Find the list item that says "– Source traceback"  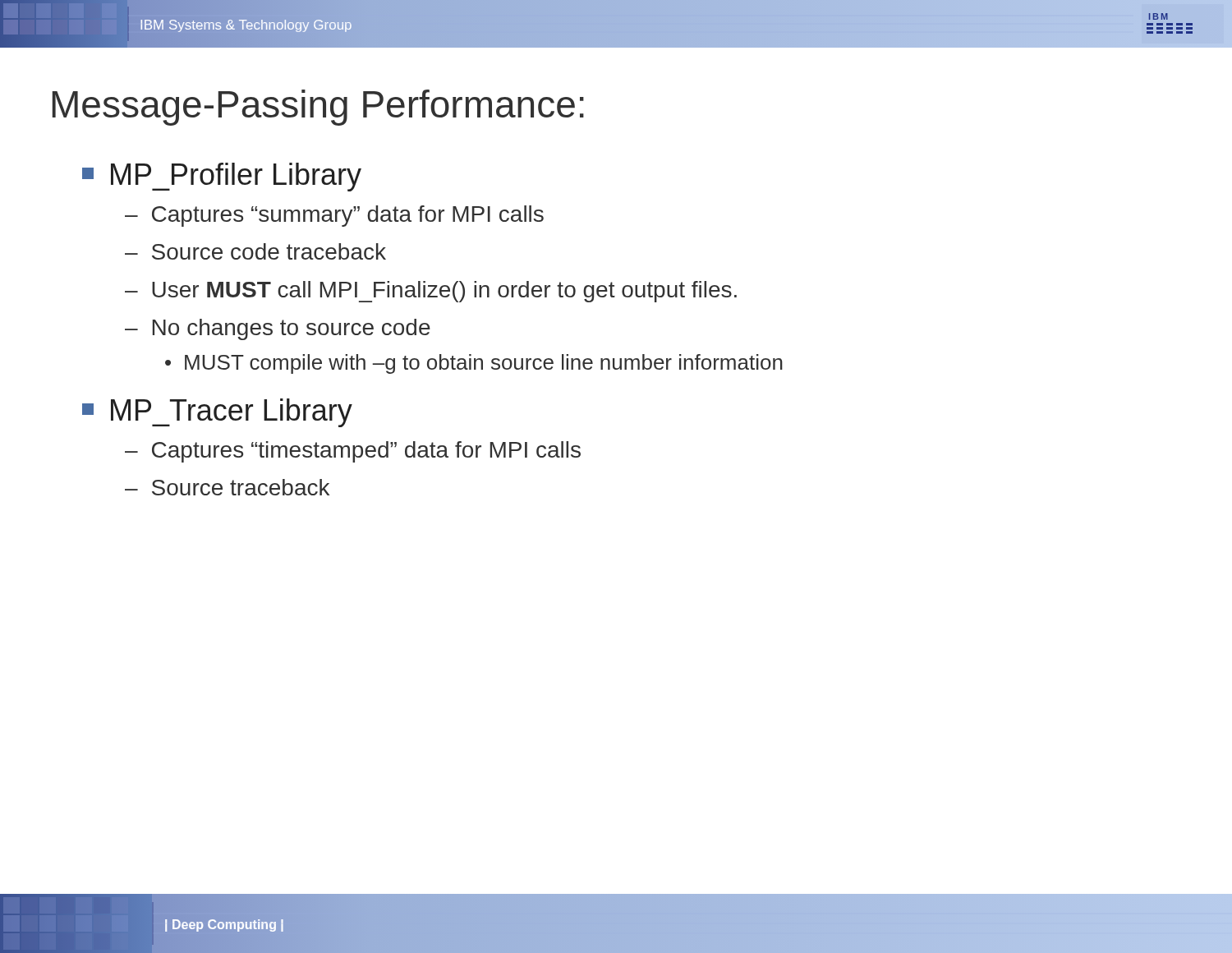point(227,488)
